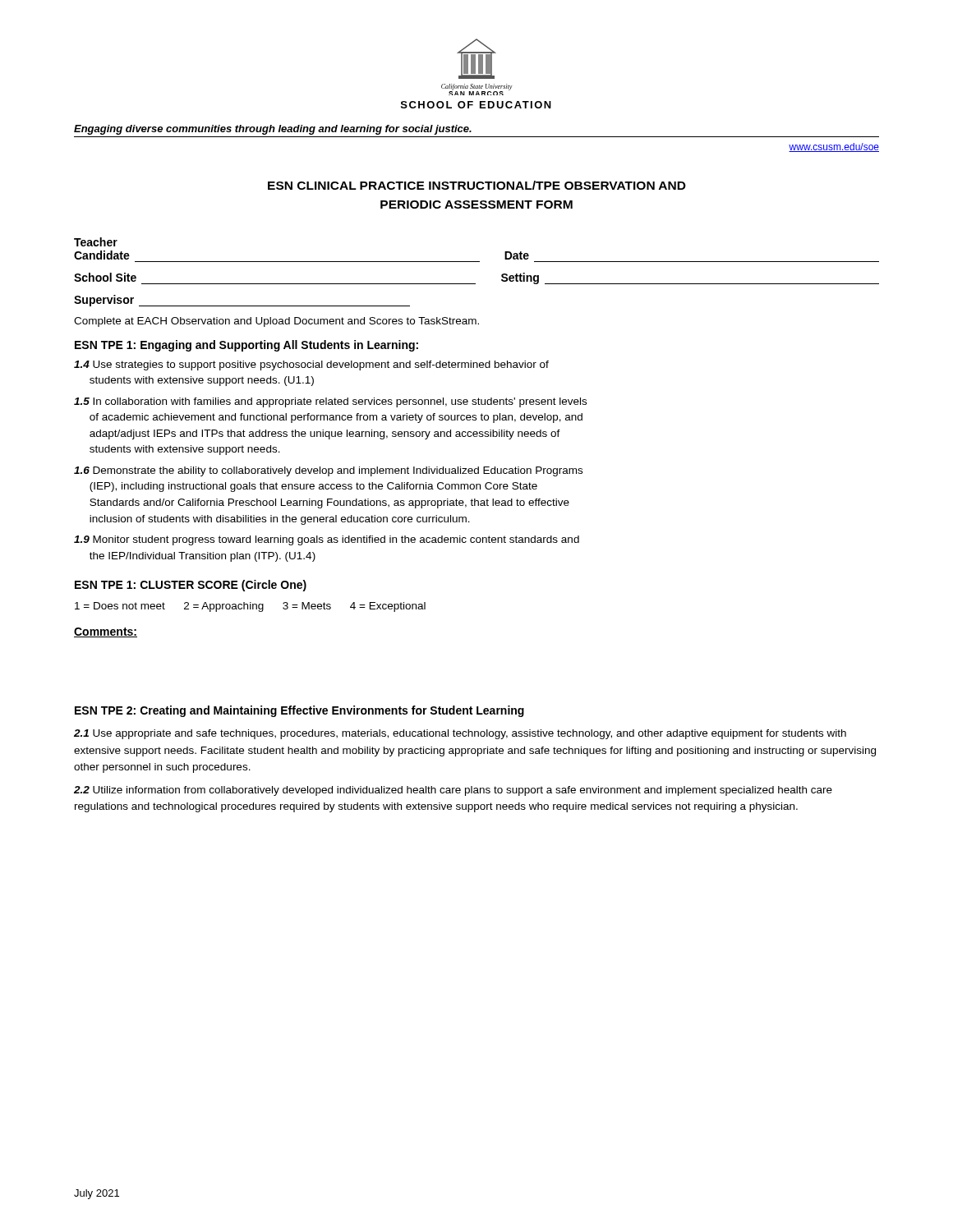This screenshot has width=953, height=1232.
Task: Find the text block that reads "Complete at EACH Observation and Upload Document and"
Action: coord(277,320)
